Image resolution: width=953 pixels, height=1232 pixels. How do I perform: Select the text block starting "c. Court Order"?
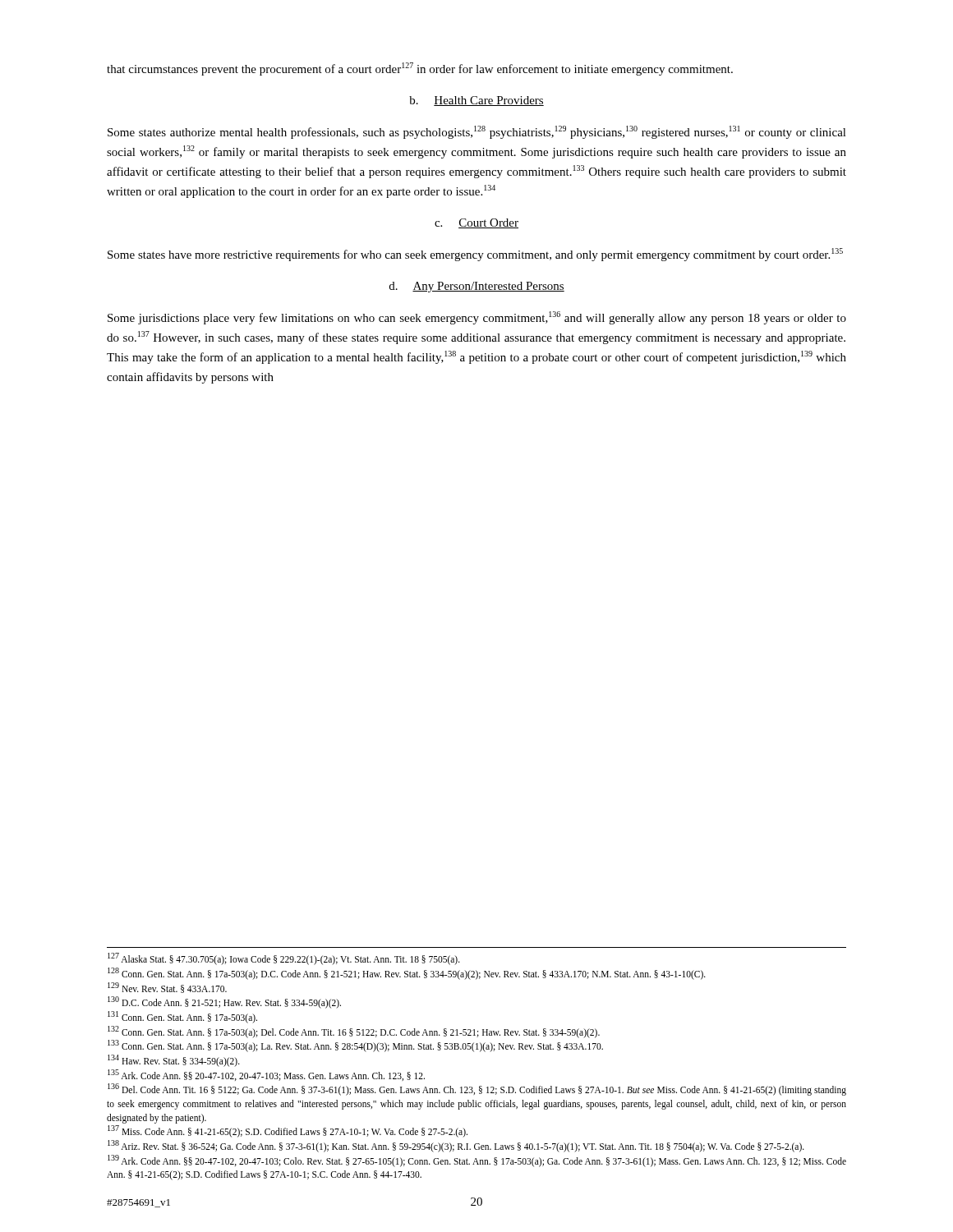pyautogui.click(x=476, y=223)
